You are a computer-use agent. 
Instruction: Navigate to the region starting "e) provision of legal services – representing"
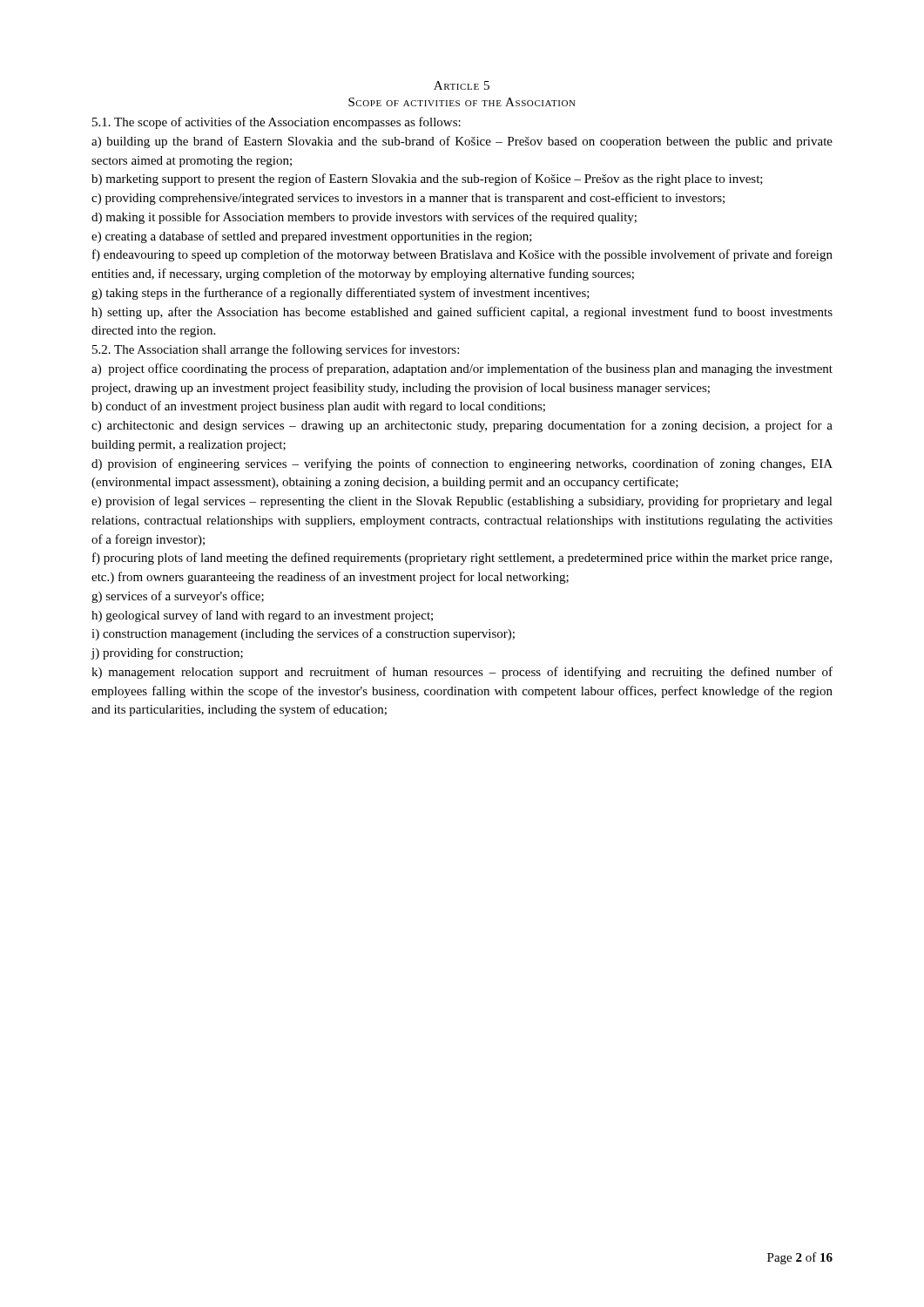462,520
